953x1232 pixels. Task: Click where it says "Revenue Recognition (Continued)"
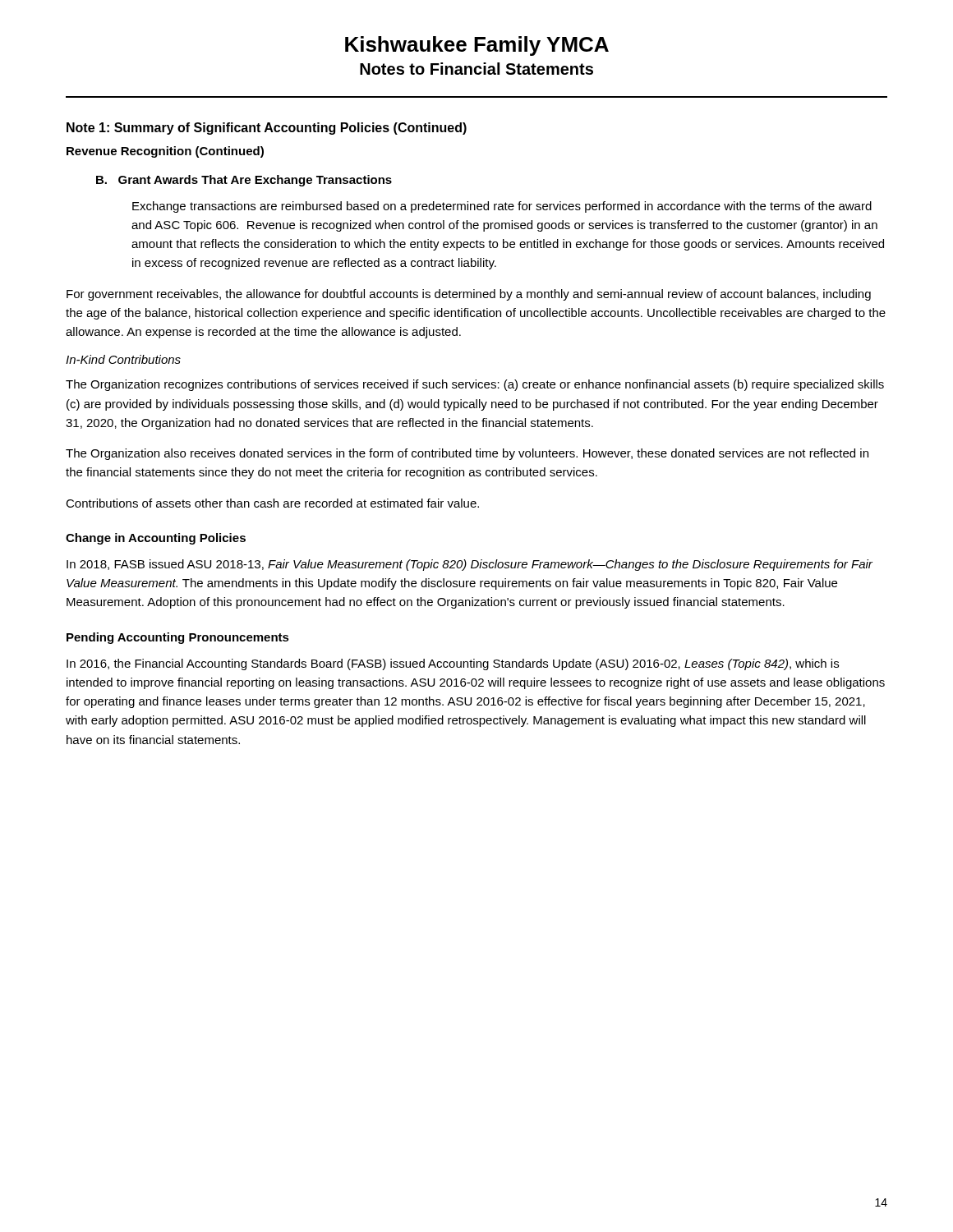pos(165,150)
